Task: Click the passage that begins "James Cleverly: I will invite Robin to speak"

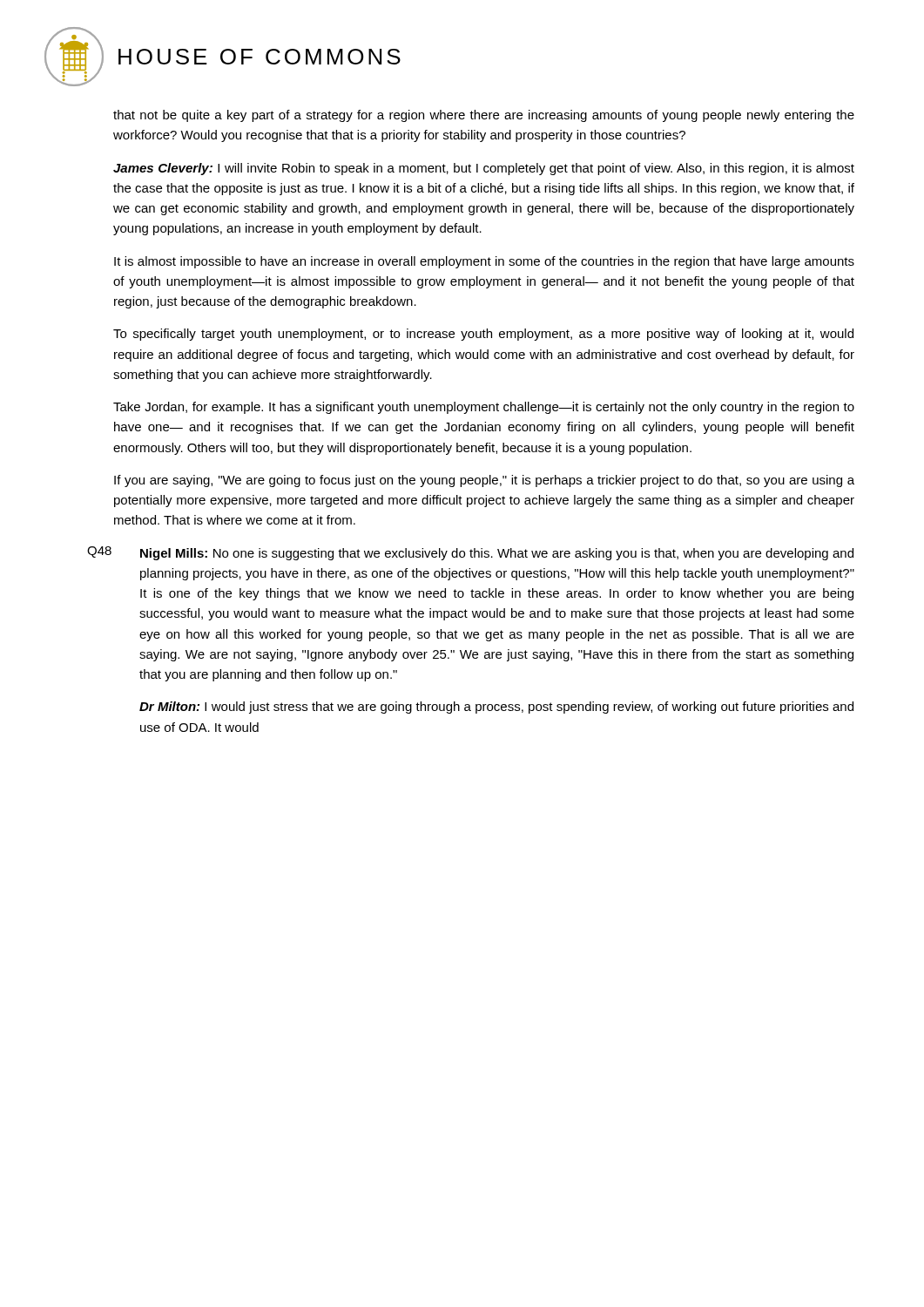Action: [x=484, y=198]
